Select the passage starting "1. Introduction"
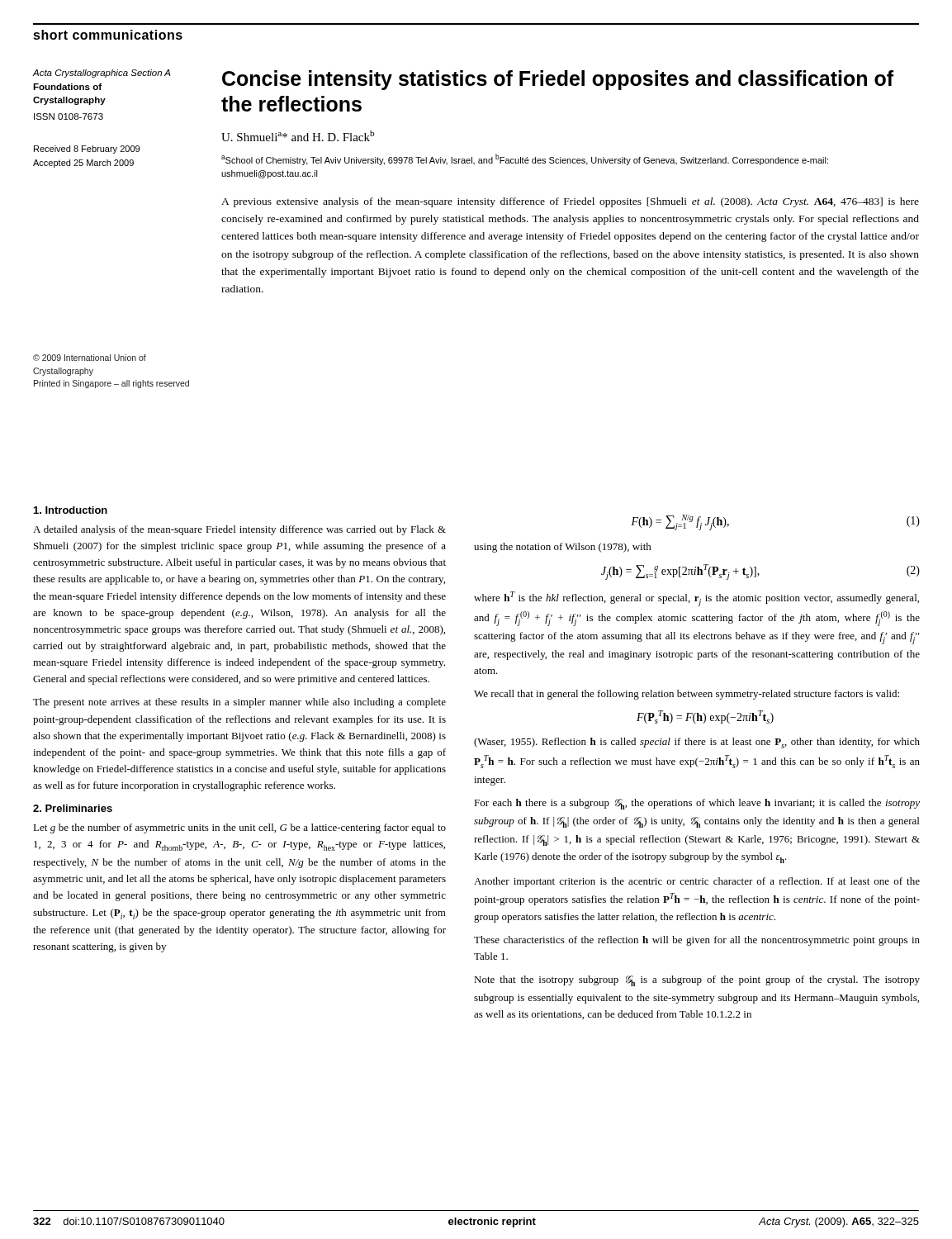Screen dimensions: 1239x952 pyautogui.click(x=70, y=510)
